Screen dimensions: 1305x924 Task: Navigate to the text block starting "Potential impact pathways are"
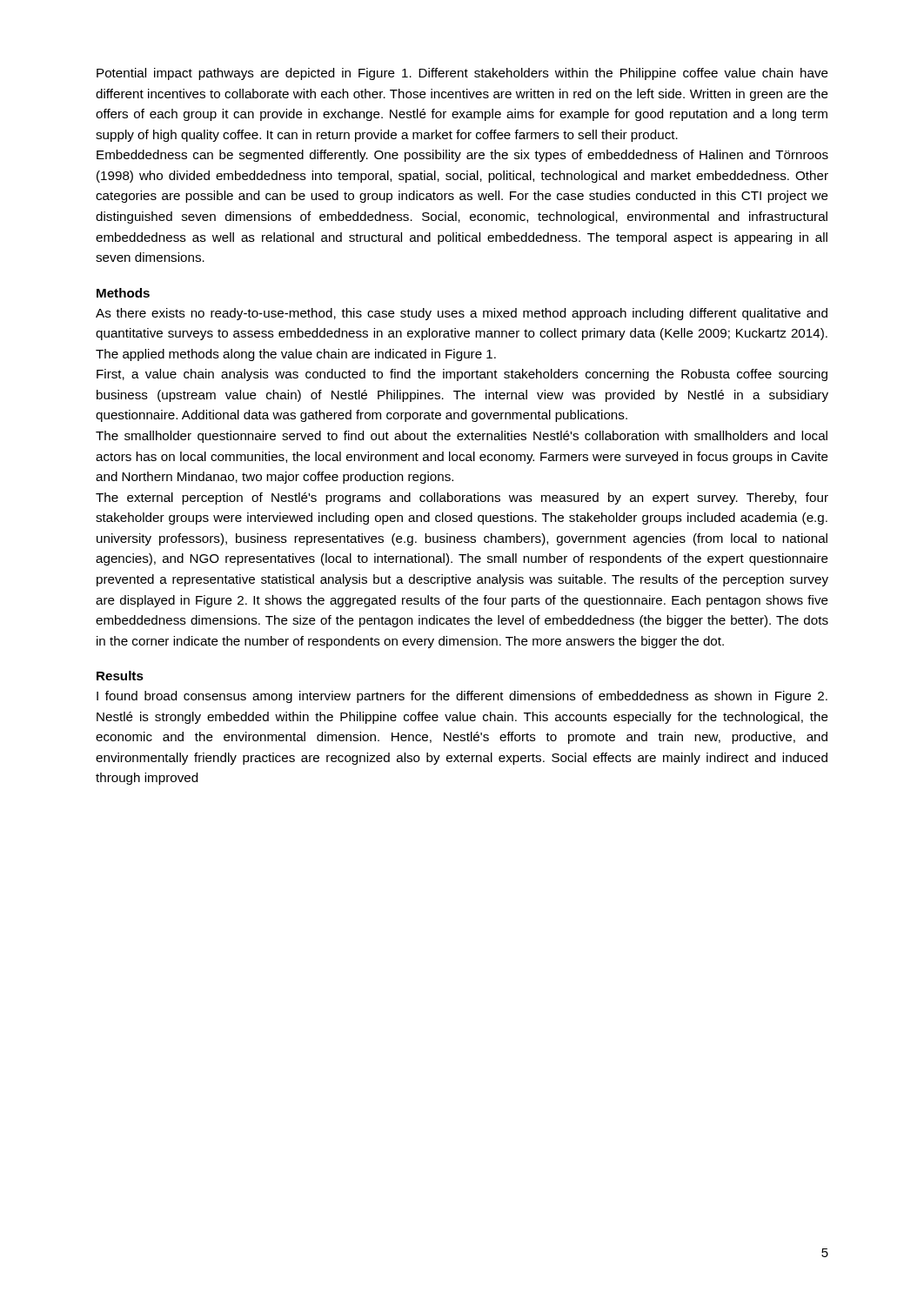pyautogui.click(x=462, y=104)
